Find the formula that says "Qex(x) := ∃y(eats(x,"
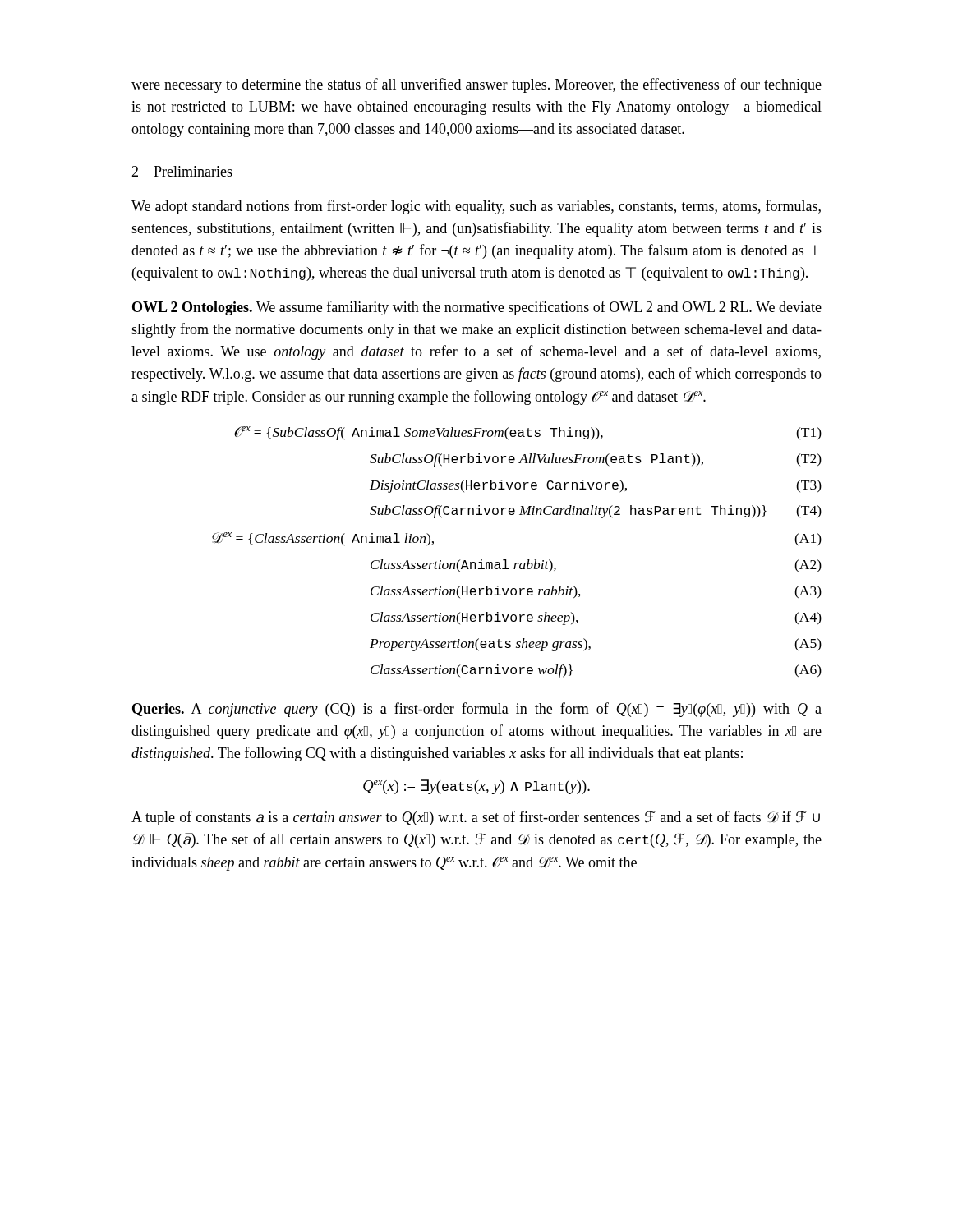The width and height of the screenshot is (953, 1232). tap(476, 785)
